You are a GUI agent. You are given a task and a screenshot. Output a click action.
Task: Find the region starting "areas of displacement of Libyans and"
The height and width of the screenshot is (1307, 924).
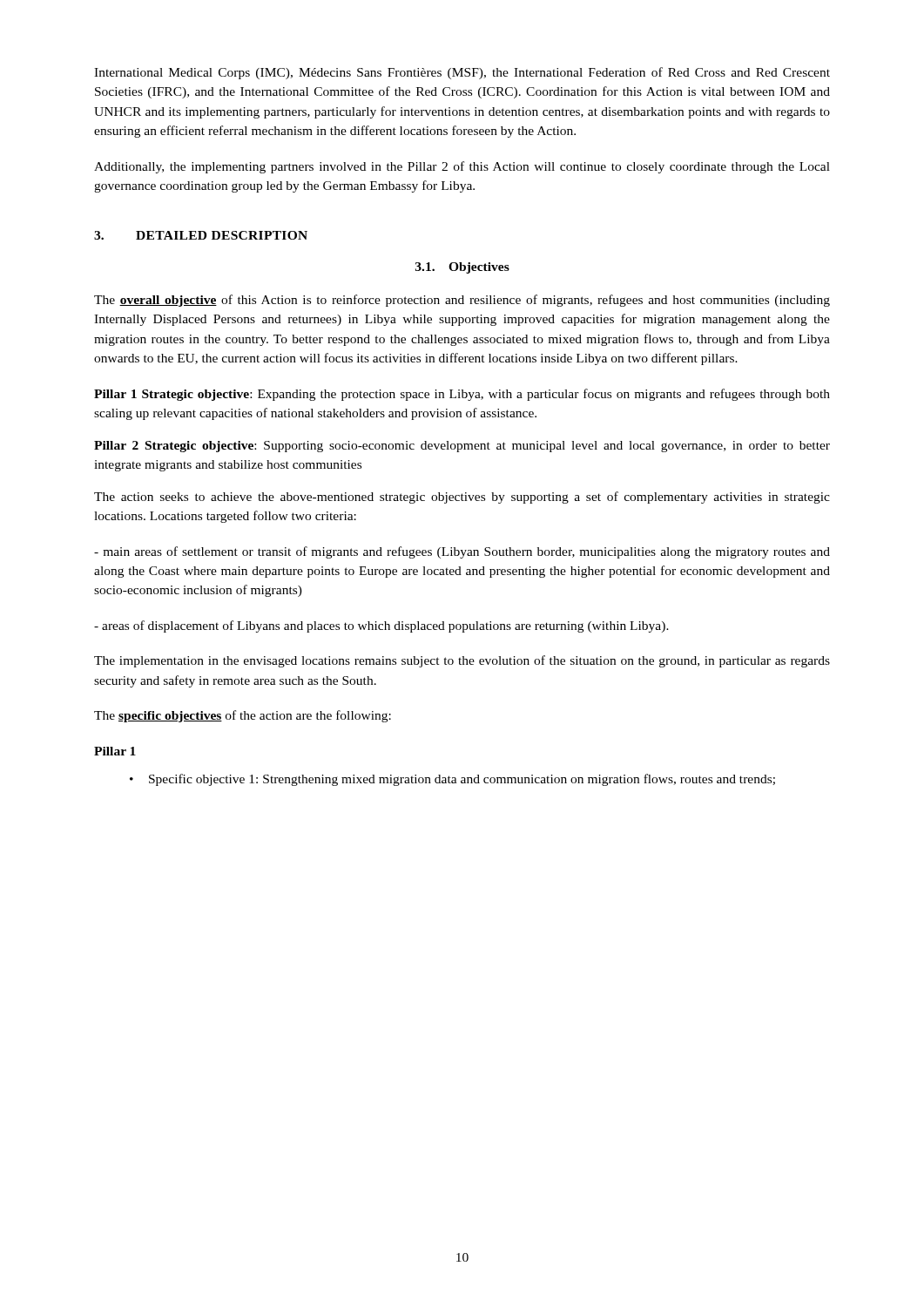click(382, 625)
